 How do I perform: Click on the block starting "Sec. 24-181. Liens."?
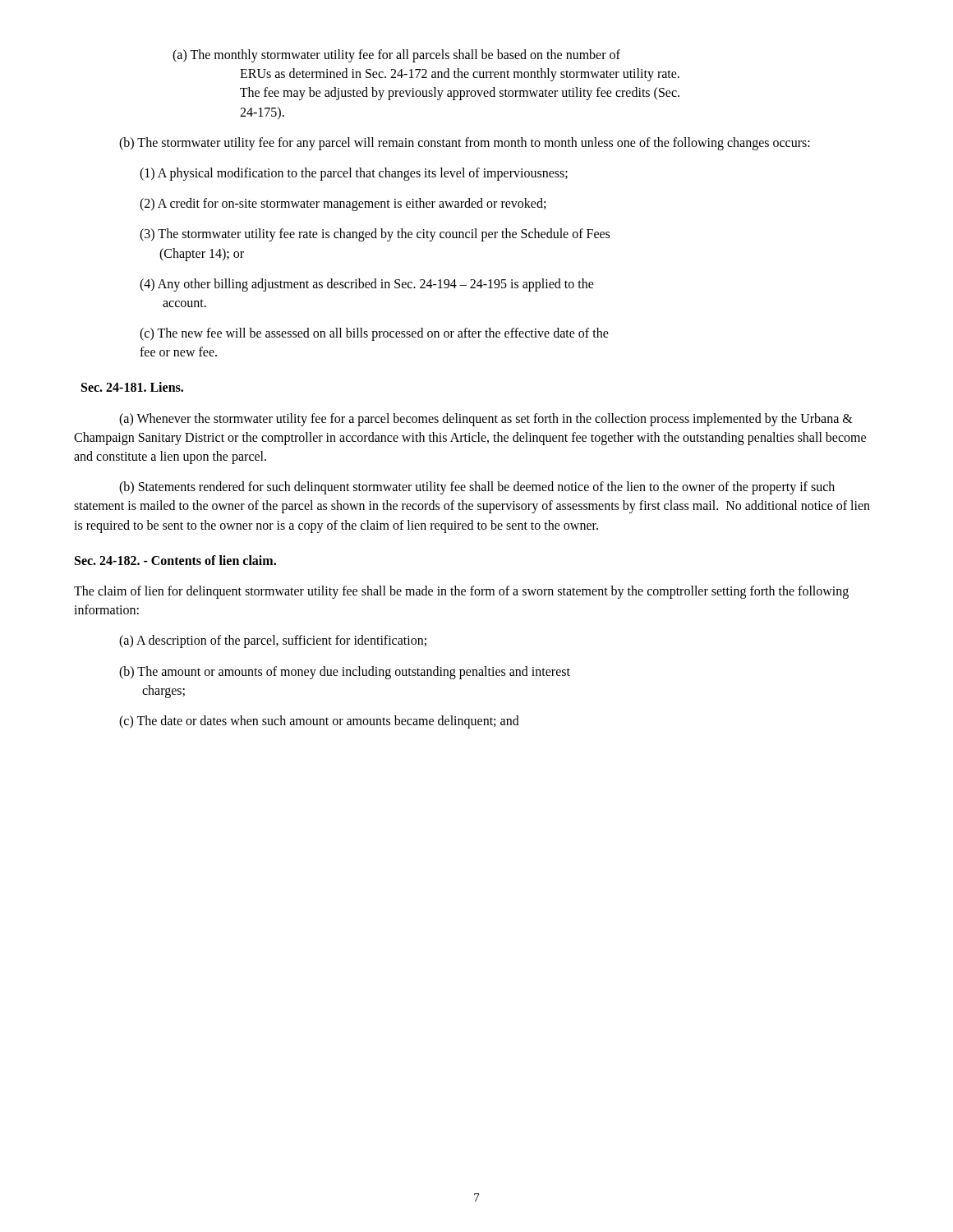[132, 387]
